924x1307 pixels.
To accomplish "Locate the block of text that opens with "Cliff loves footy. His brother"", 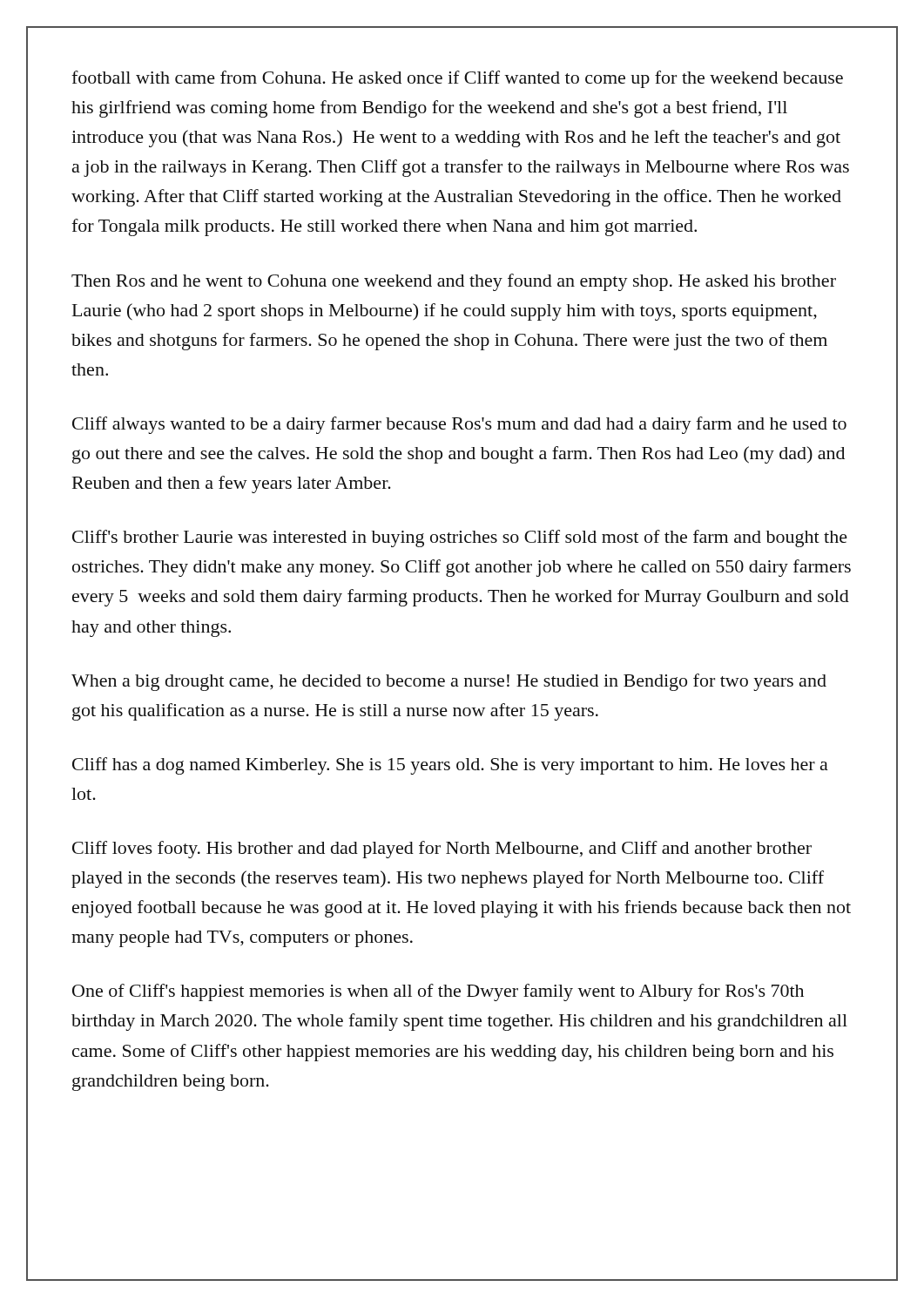I will coord(461,892).
